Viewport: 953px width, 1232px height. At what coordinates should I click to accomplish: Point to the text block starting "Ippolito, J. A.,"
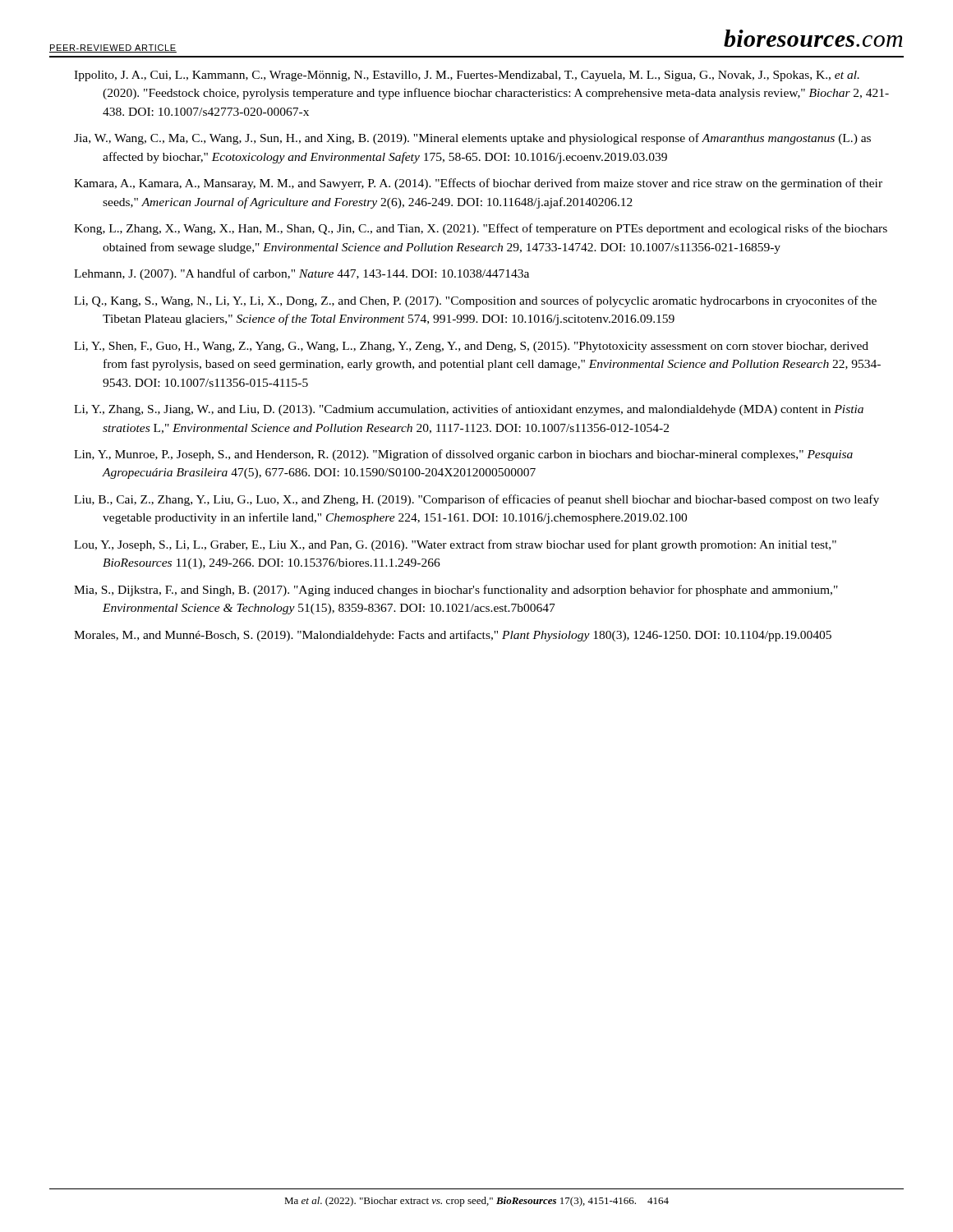(482, 93)
